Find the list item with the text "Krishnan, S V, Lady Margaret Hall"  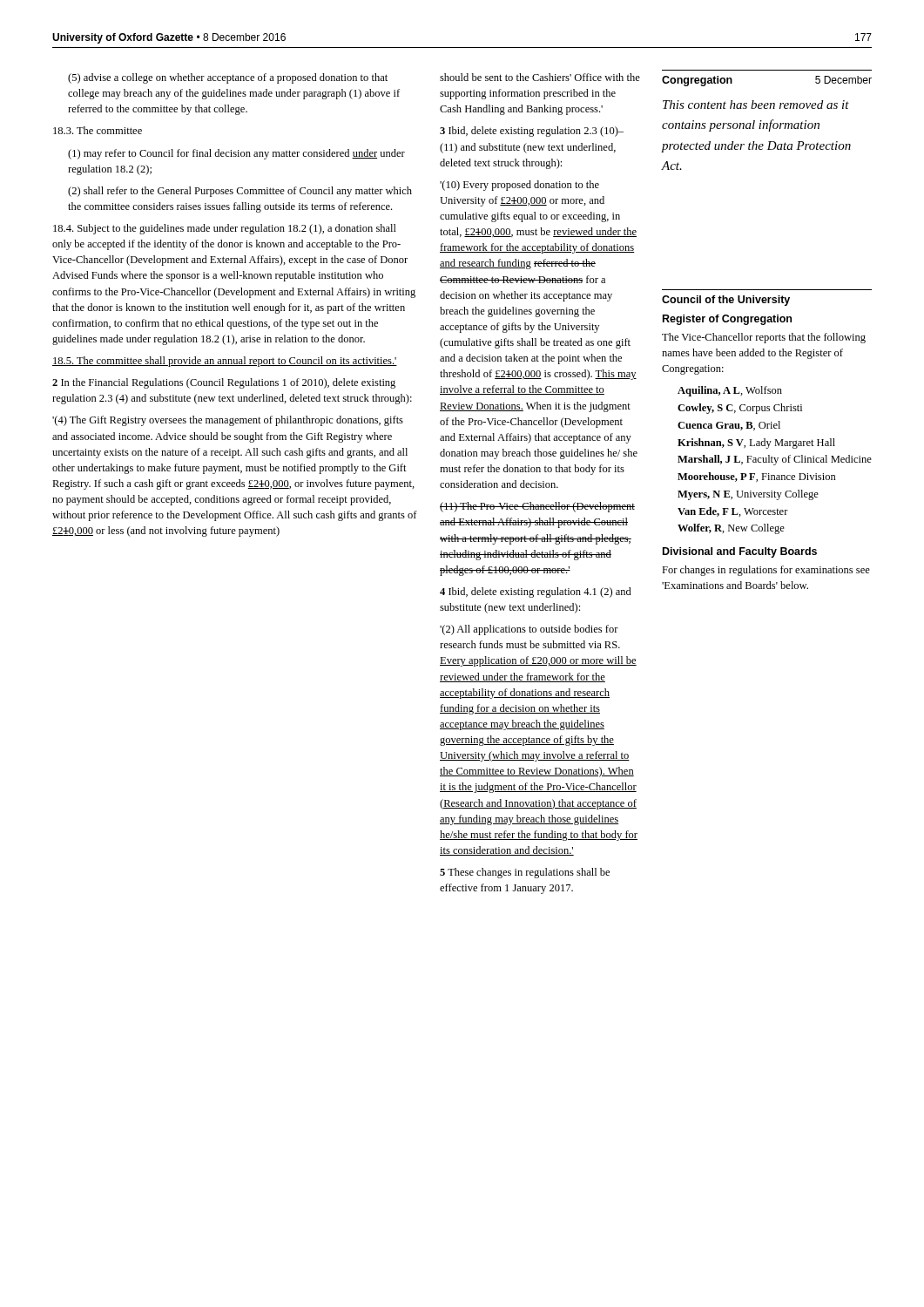pos(756,442)
